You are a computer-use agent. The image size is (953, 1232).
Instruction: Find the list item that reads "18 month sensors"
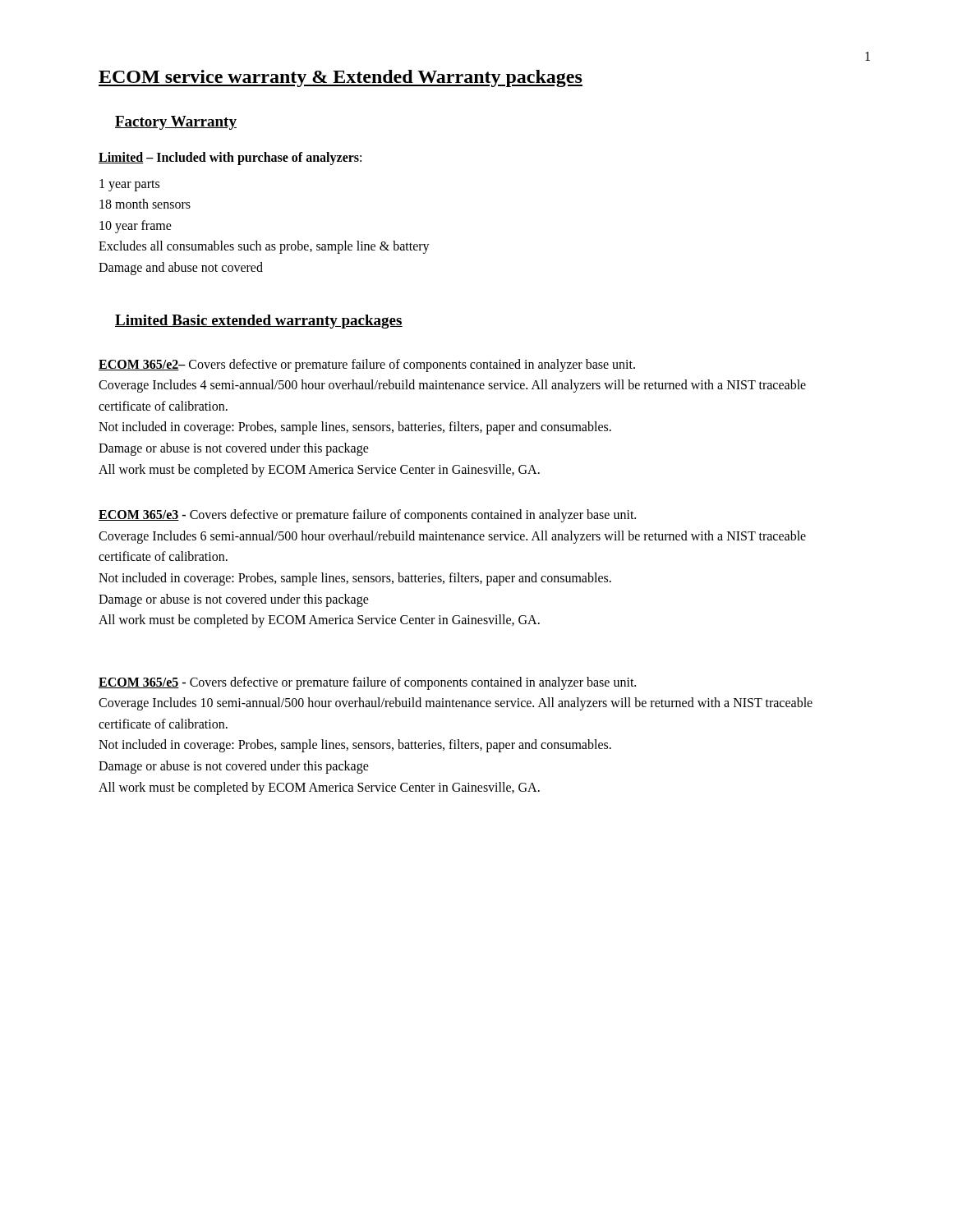point(145,204)
